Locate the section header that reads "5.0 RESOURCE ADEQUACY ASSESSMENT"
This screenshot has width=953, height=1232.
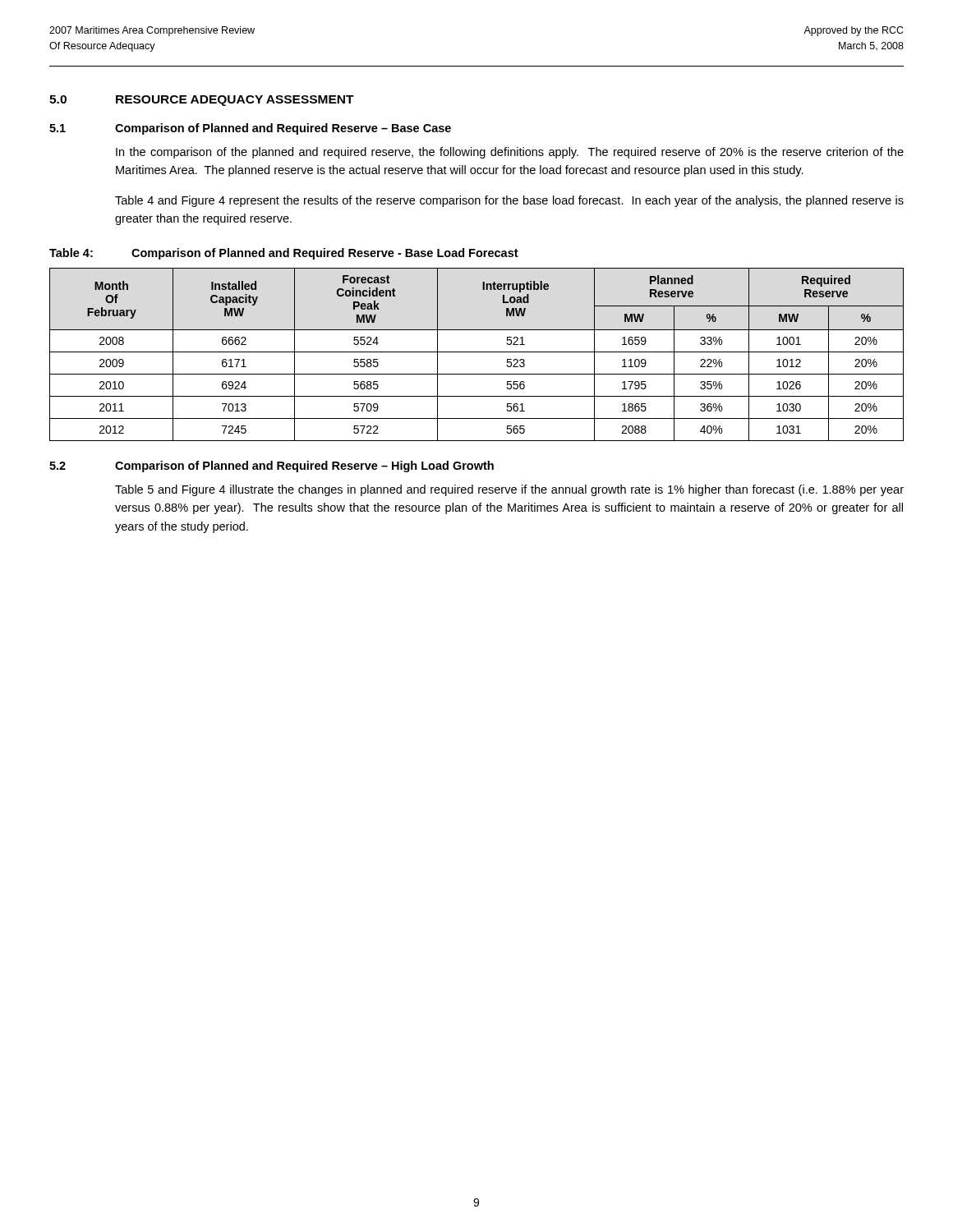[201, 99]
